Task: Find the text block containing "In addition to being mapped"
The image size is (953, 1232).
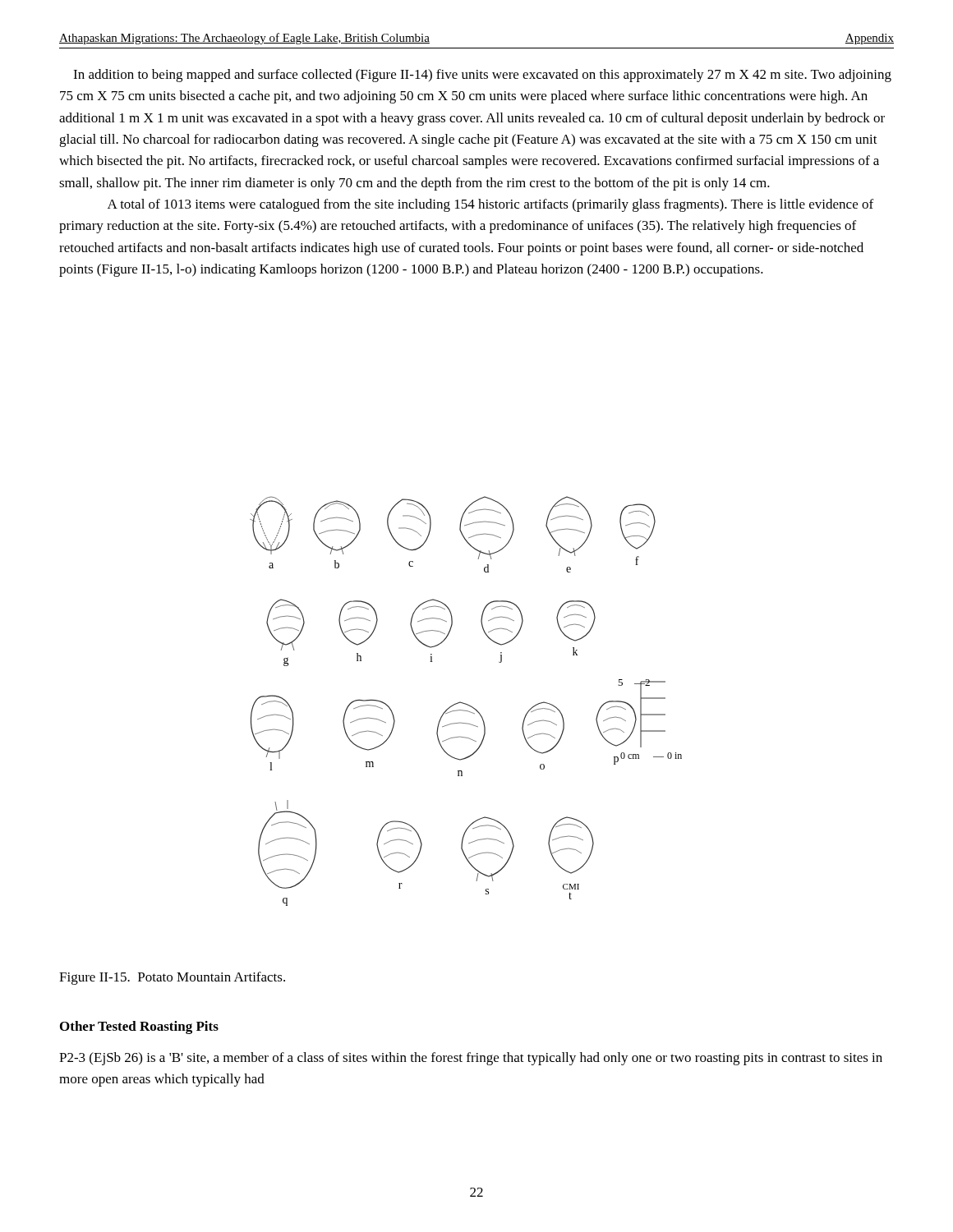Action: coord(476,172)
